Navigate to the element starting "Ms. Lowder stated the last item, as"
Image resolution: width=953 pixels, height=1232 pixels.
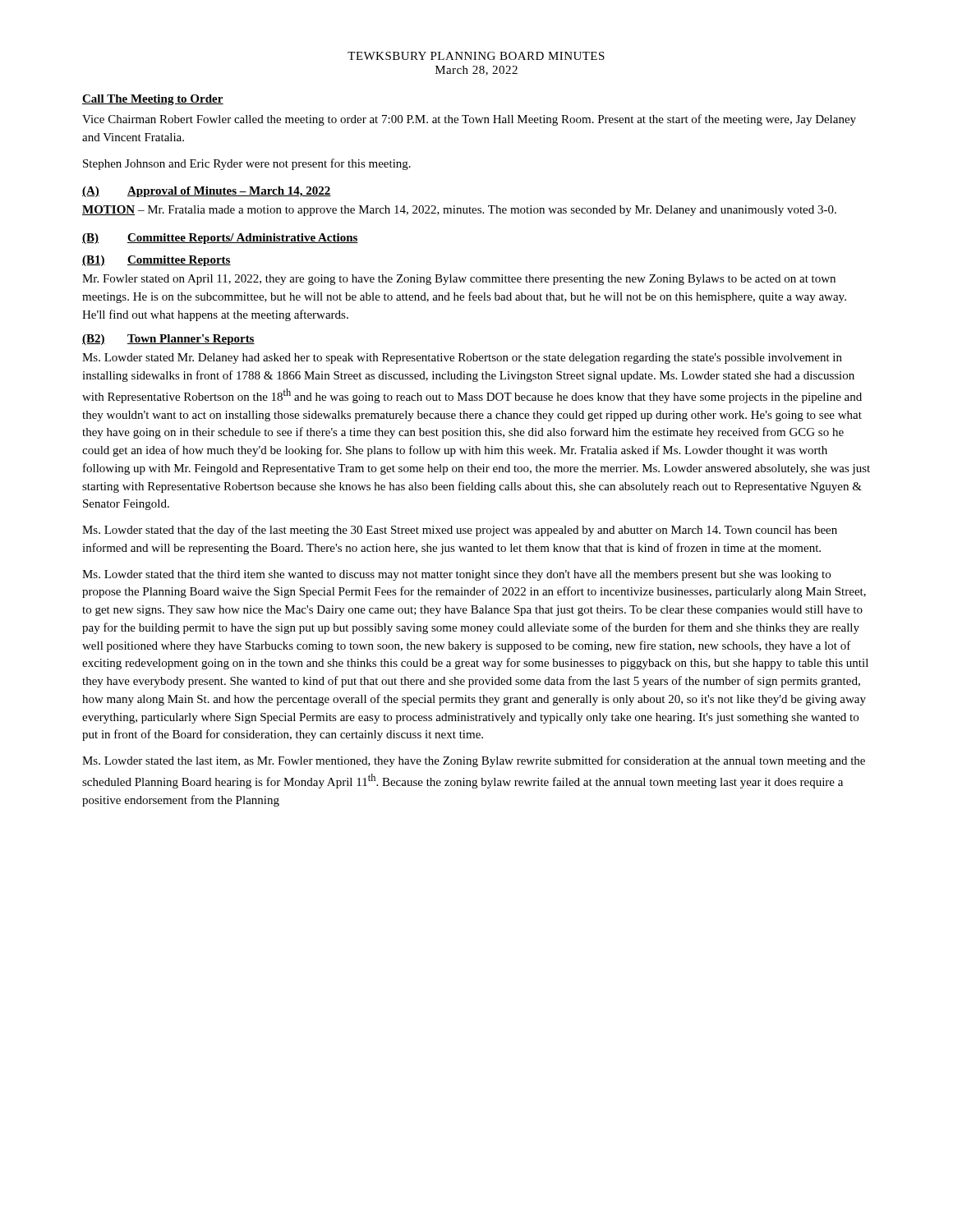pos(476,781)
